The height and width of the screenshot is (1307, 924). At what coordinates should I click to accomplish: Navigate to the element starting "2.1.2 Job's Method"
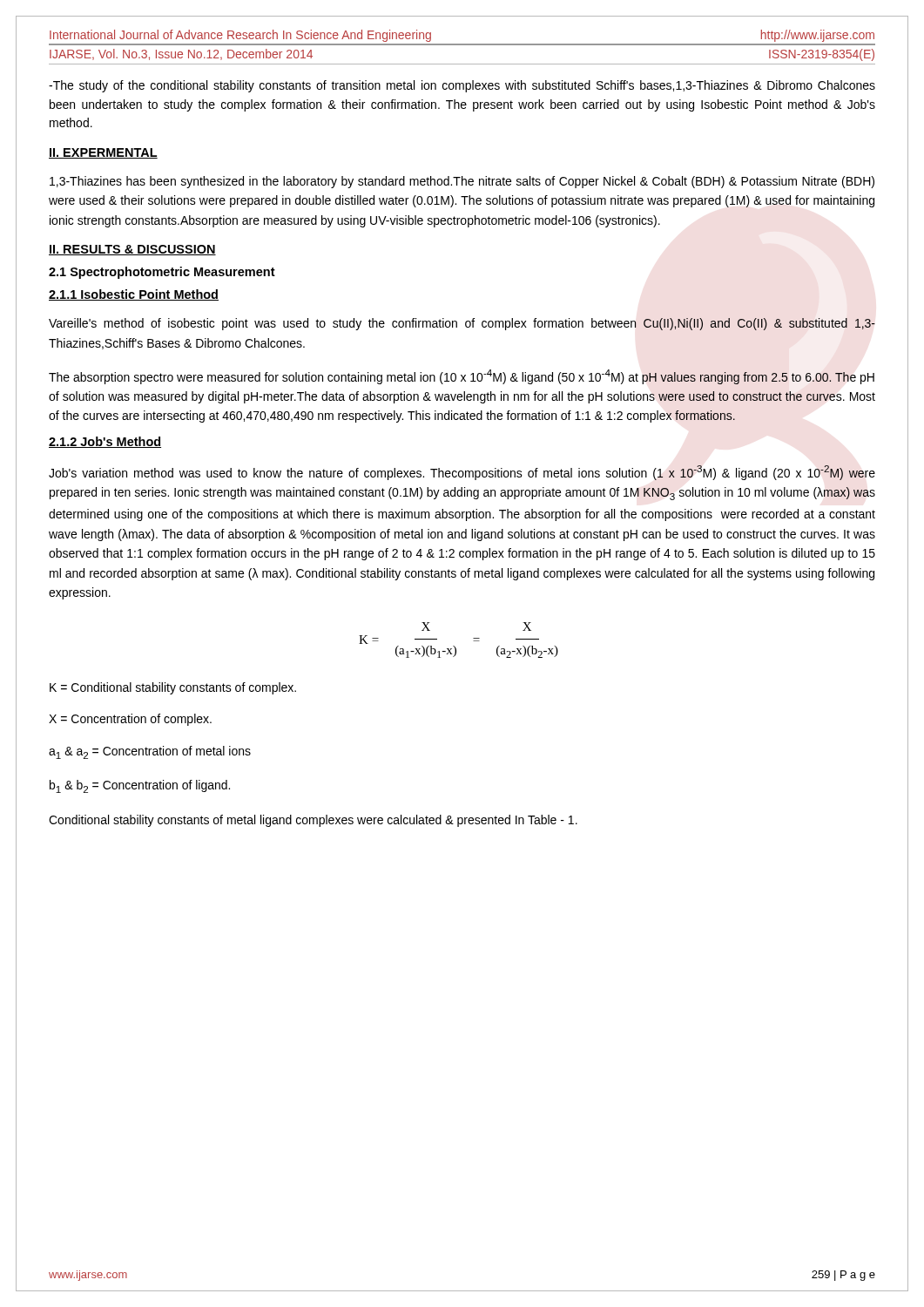tap(105, 442)
